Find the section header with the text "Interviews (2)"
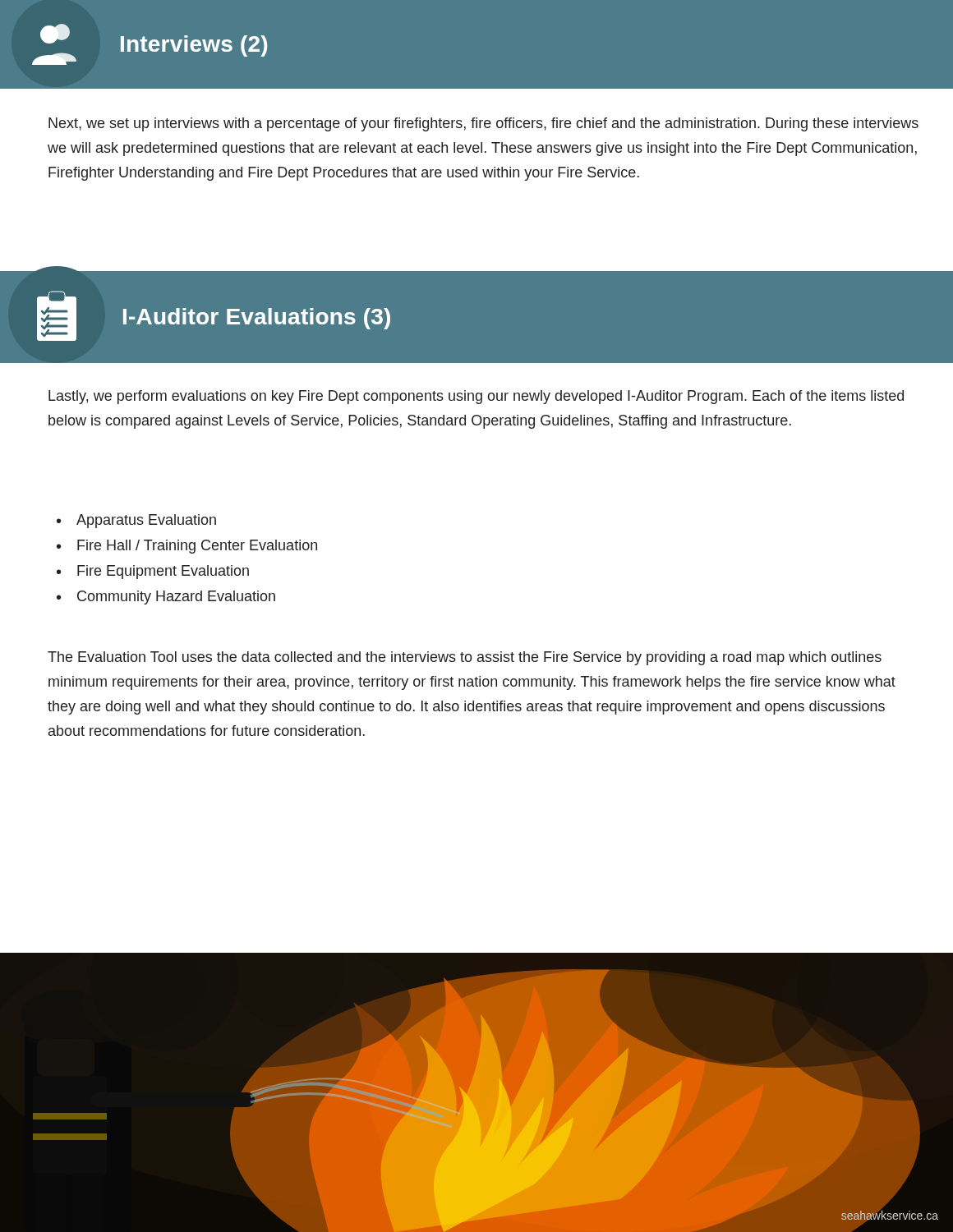The image size is (953, 1232). tap(140, 44)
